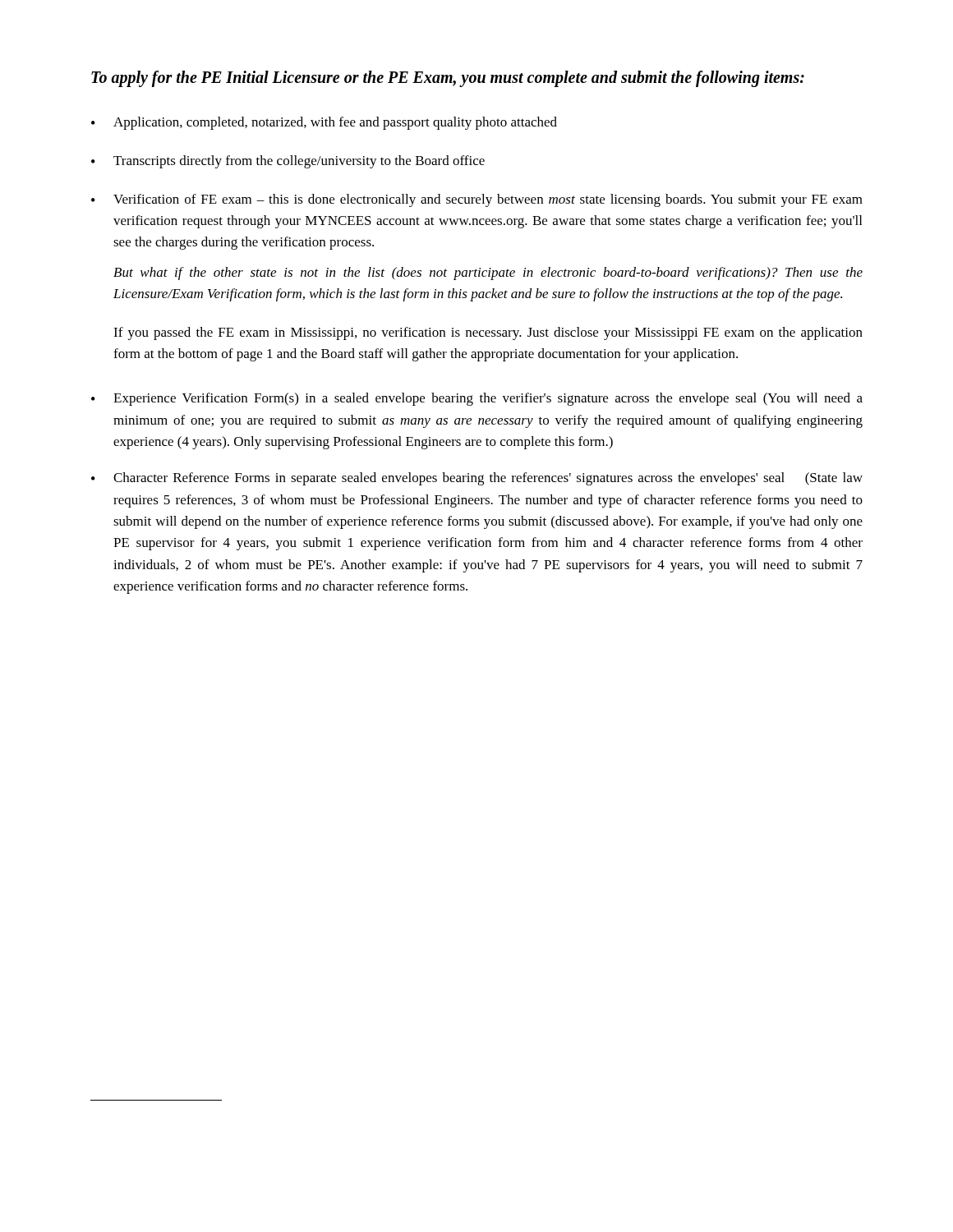Image resolution: width=953 pixels, height=1232 pixels.
Task: Navigate to the text starting "To apply for"
Action: coord(476,77)
